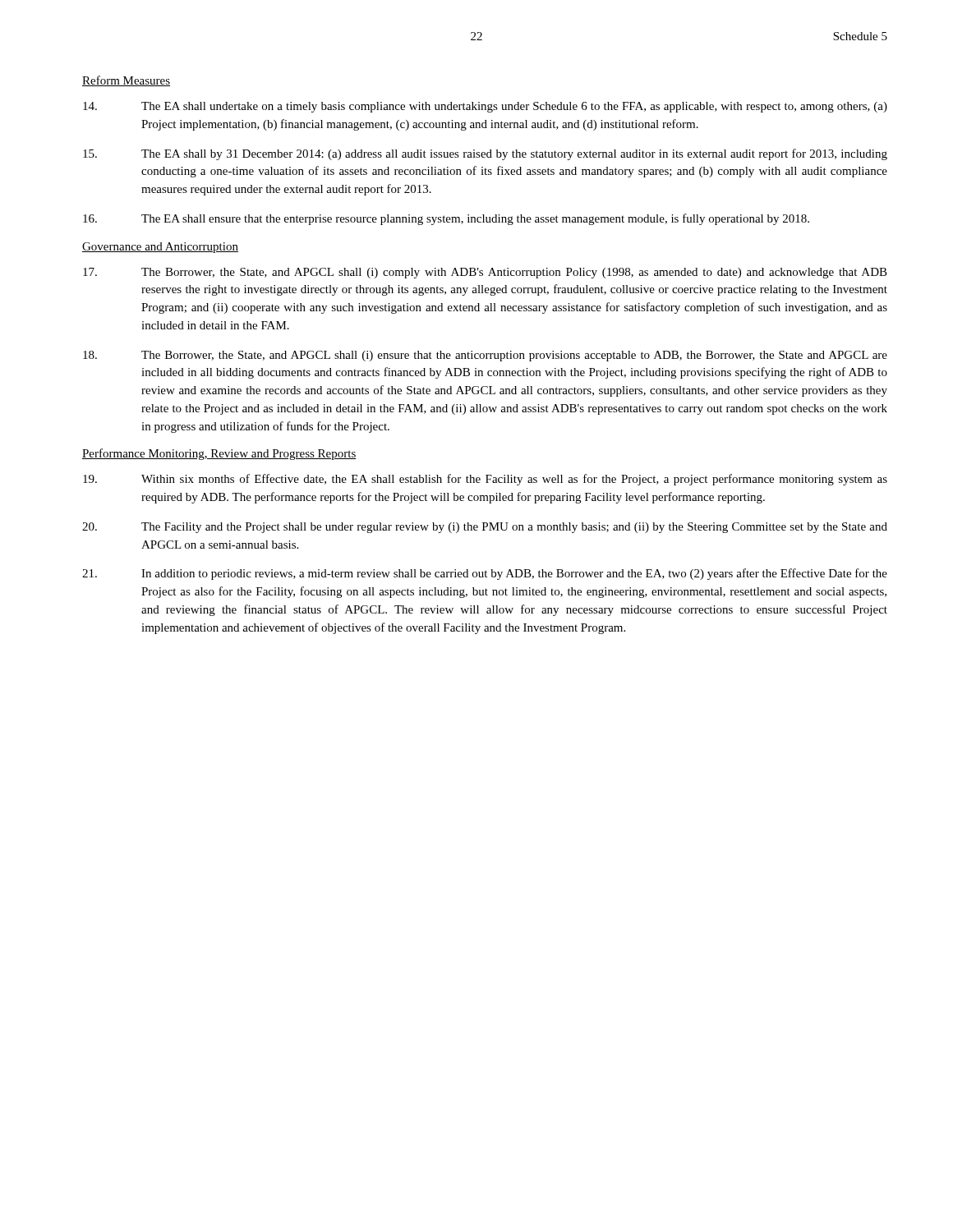This screenshot has height=1232, width=953.
Task: Select the text starting "The Facility and"
Action: tap(485, 536)
